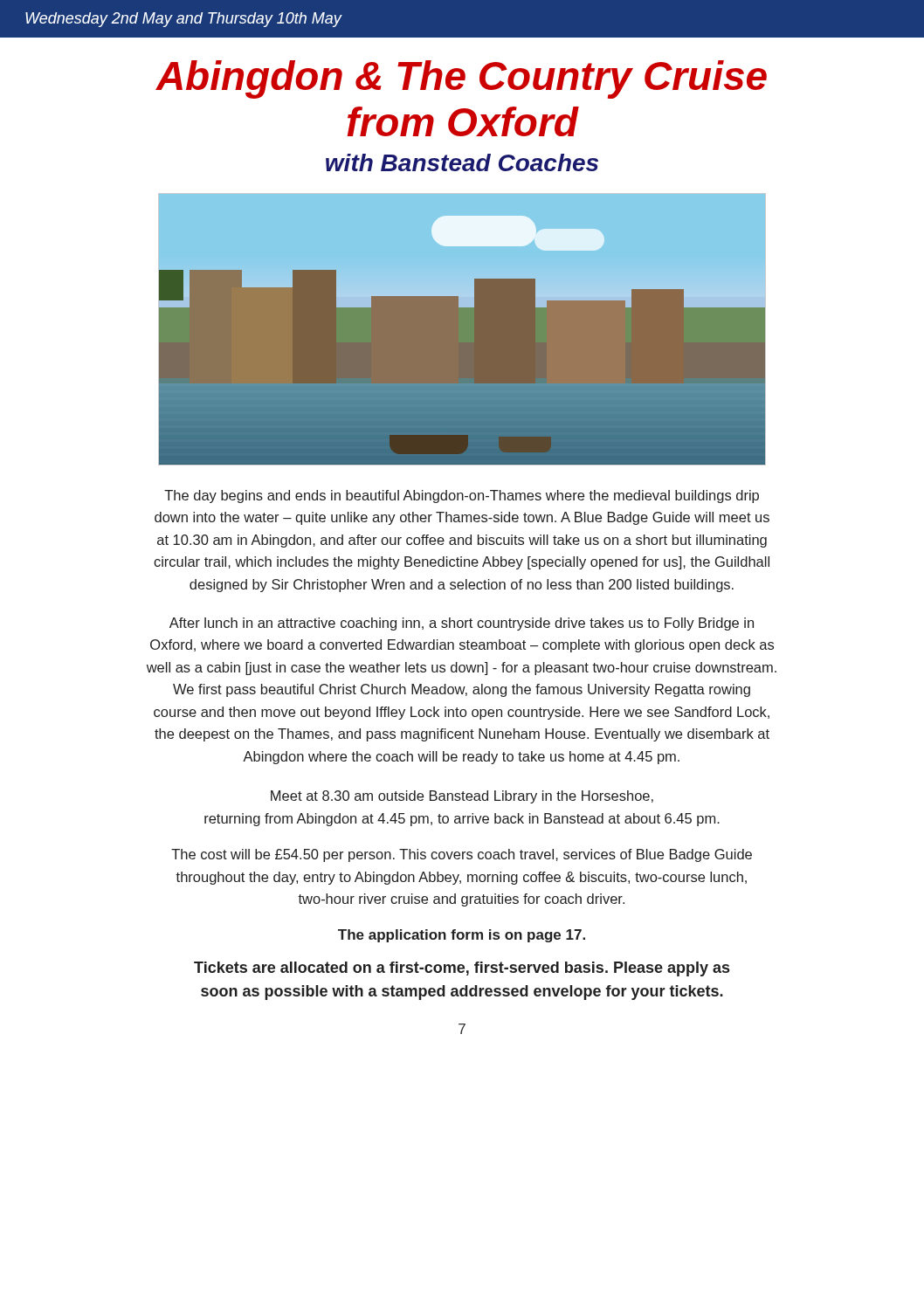Locate the block of text that opens with "Meet at 8.30 am outside"

(462, 807)
